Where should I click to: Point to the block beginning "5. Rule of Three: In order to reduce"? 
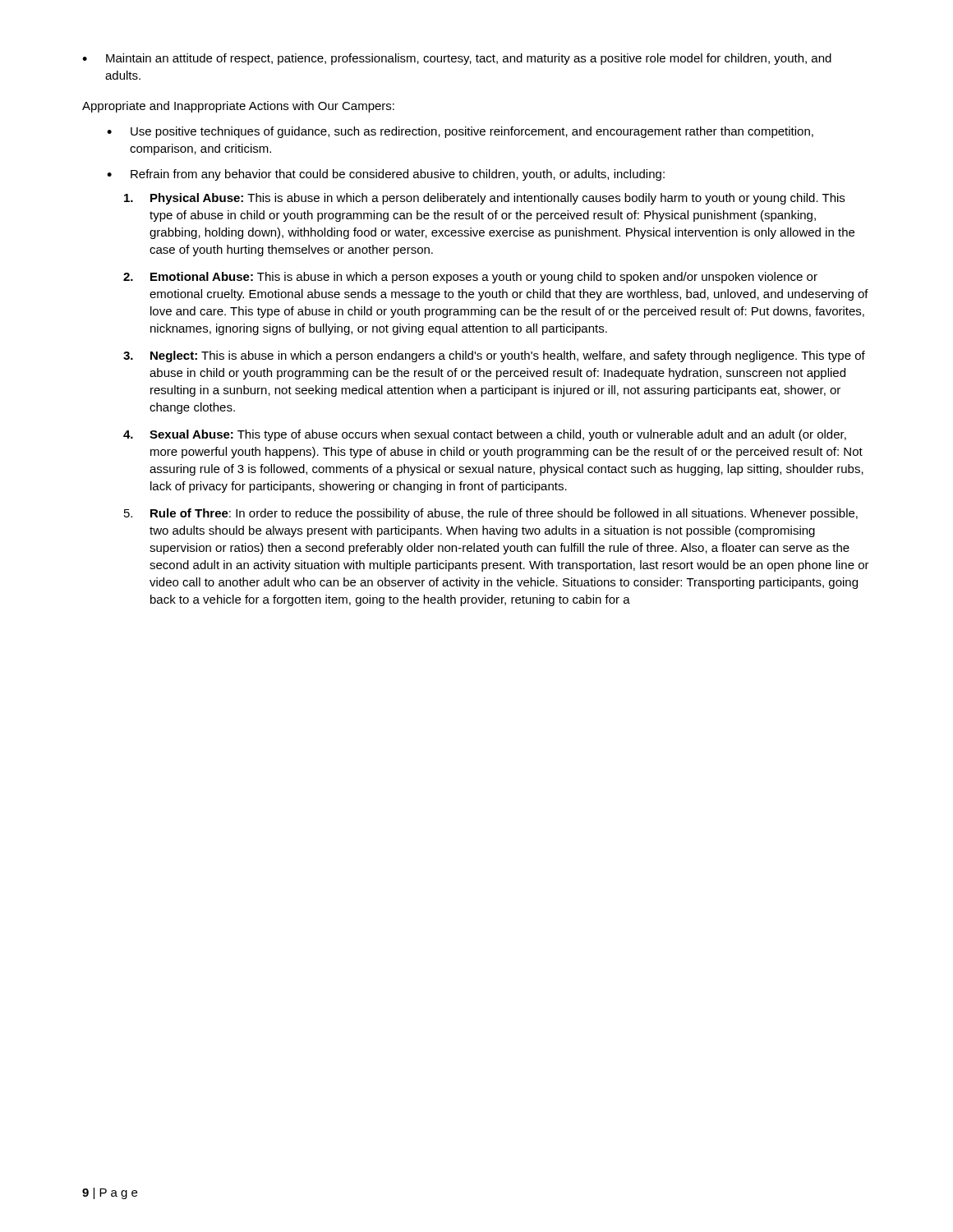(x=497, y=556)
